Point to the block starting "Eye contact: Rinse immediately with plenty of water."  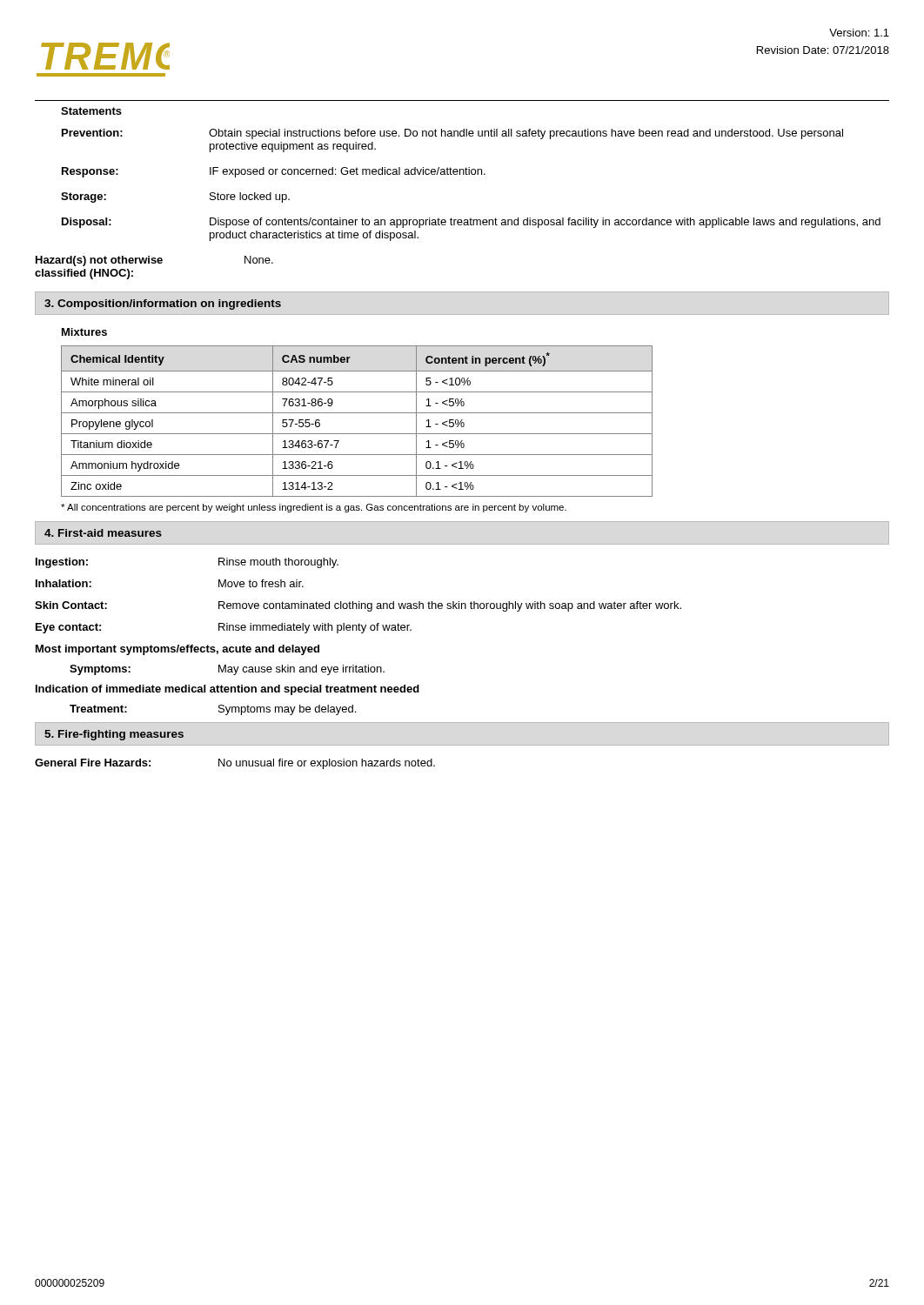pos(224,628)
